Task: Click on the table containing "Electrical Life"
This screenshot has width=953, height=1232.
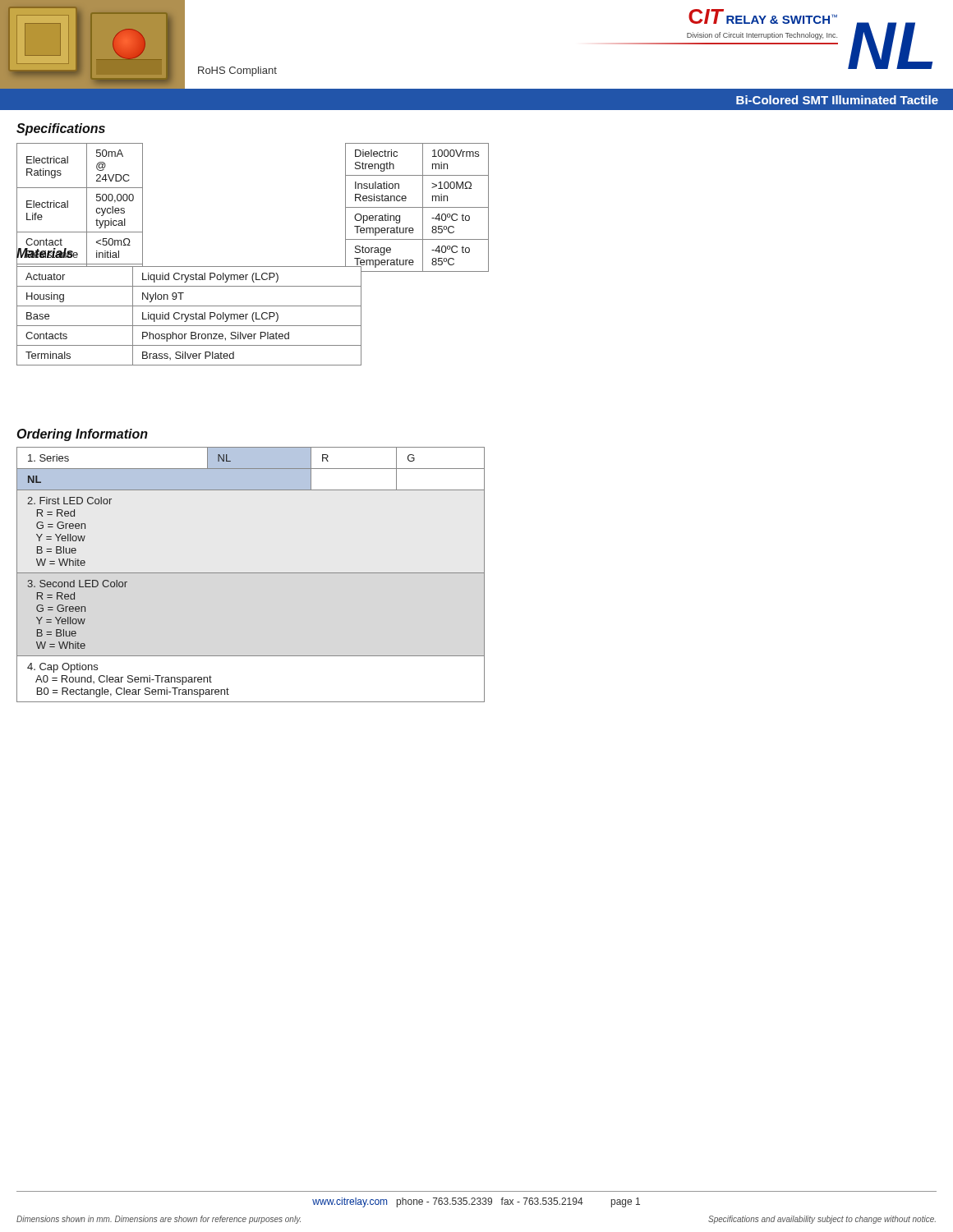Action: (80, 236)
